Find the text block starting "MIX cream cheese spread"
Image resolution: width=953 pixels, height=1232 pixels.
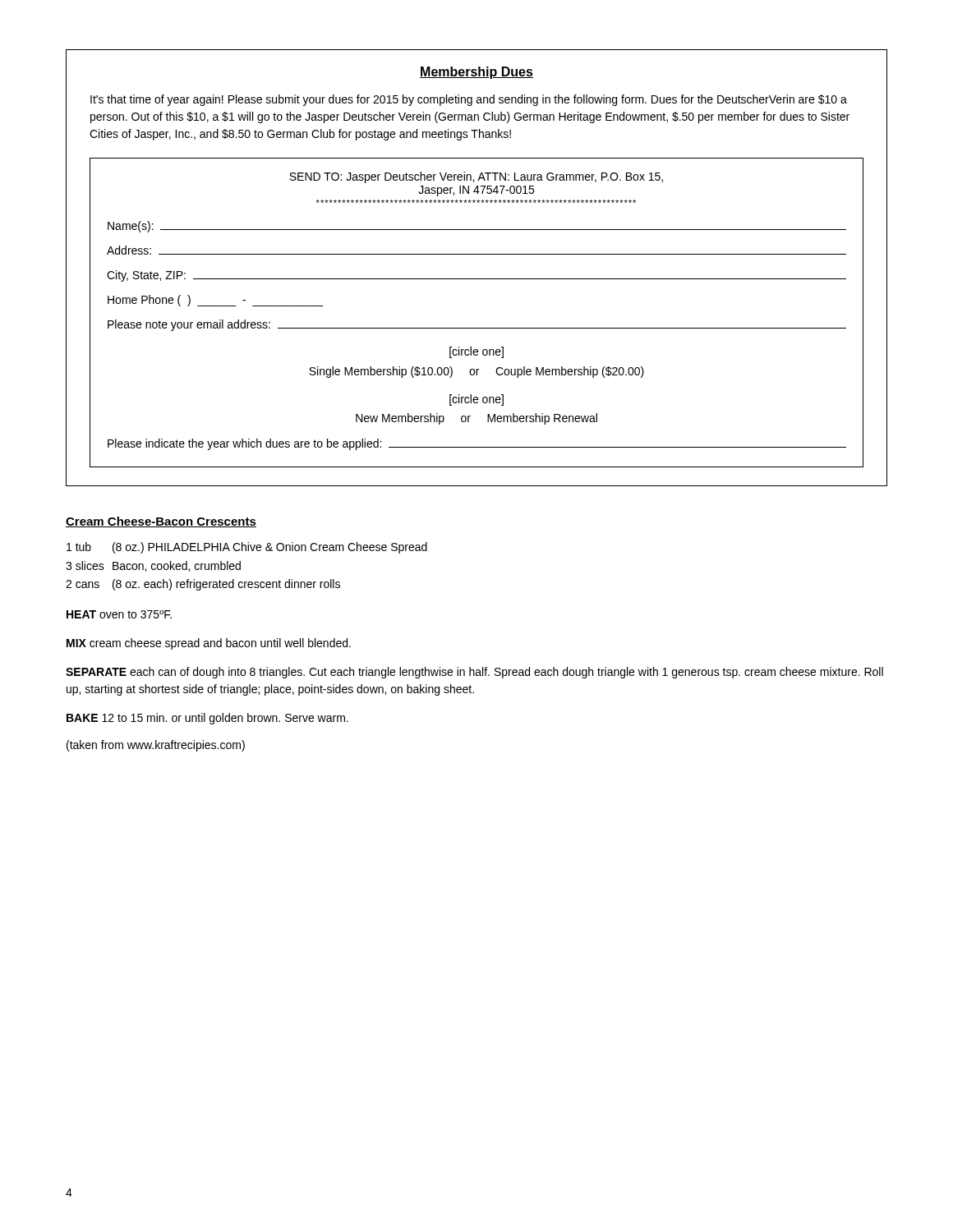209,643
